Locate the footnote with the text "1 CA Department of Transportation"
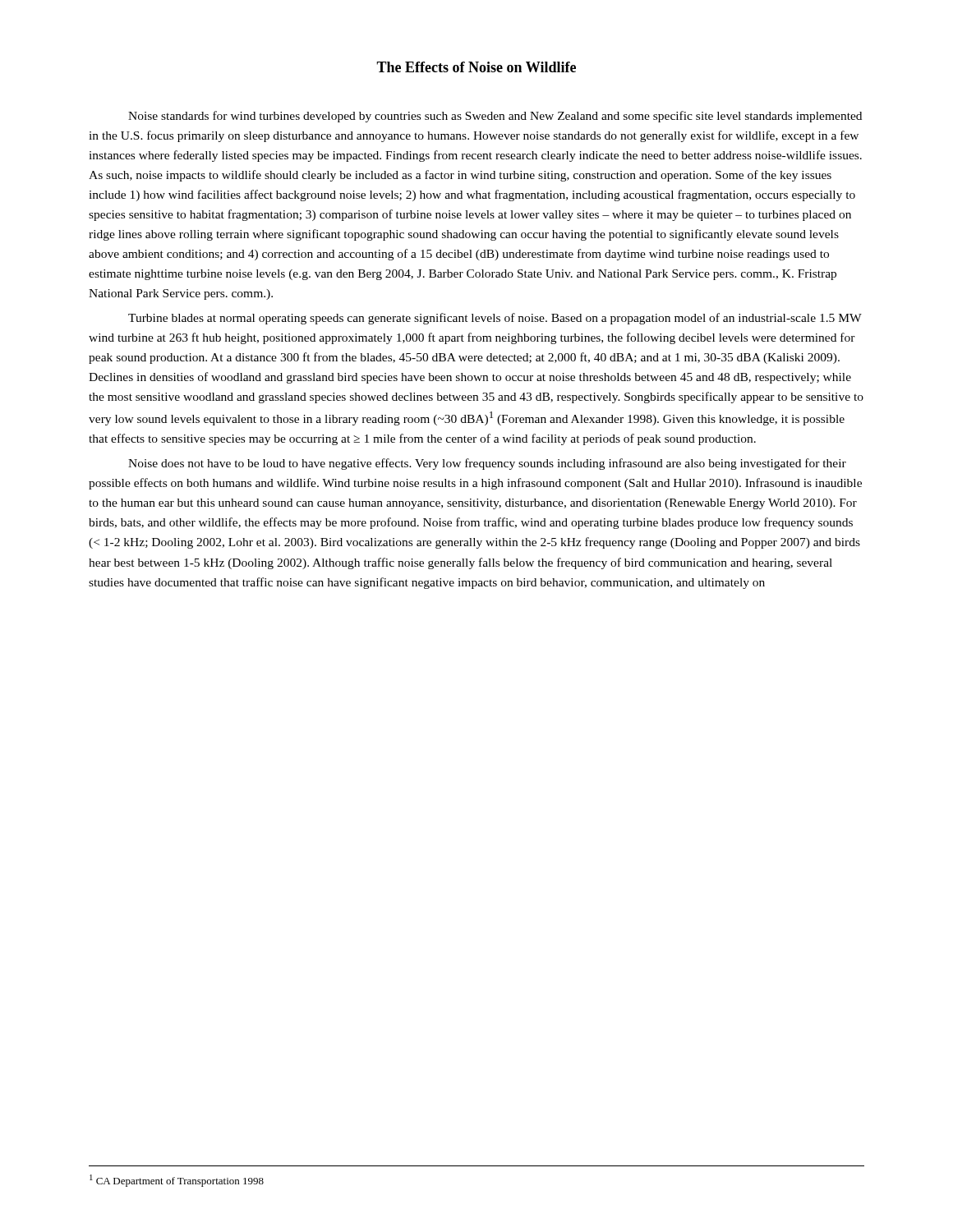 pos(176,1180)
